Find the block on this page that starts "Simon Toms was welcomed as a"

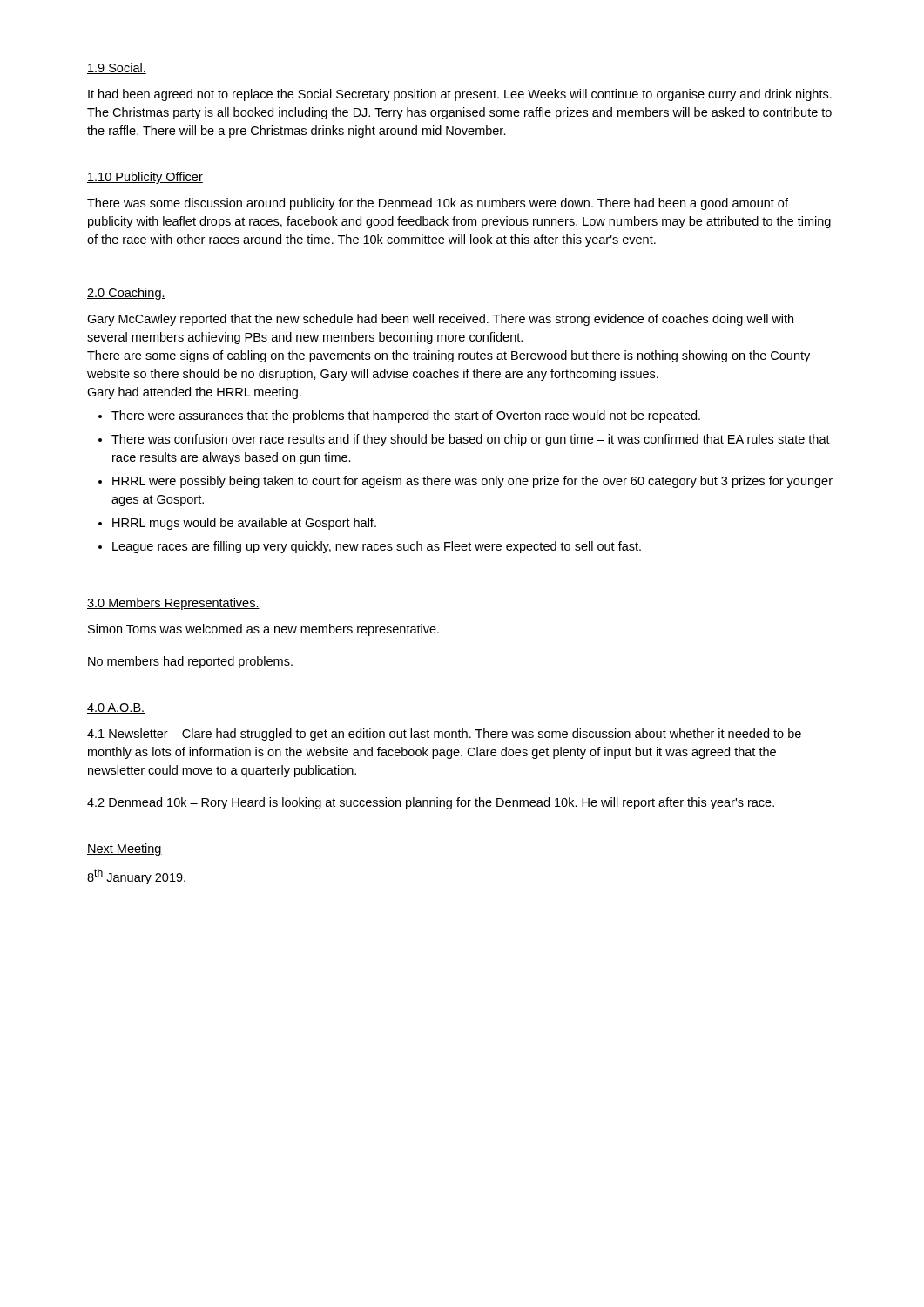pyautogui.click(x=264, y=629)
